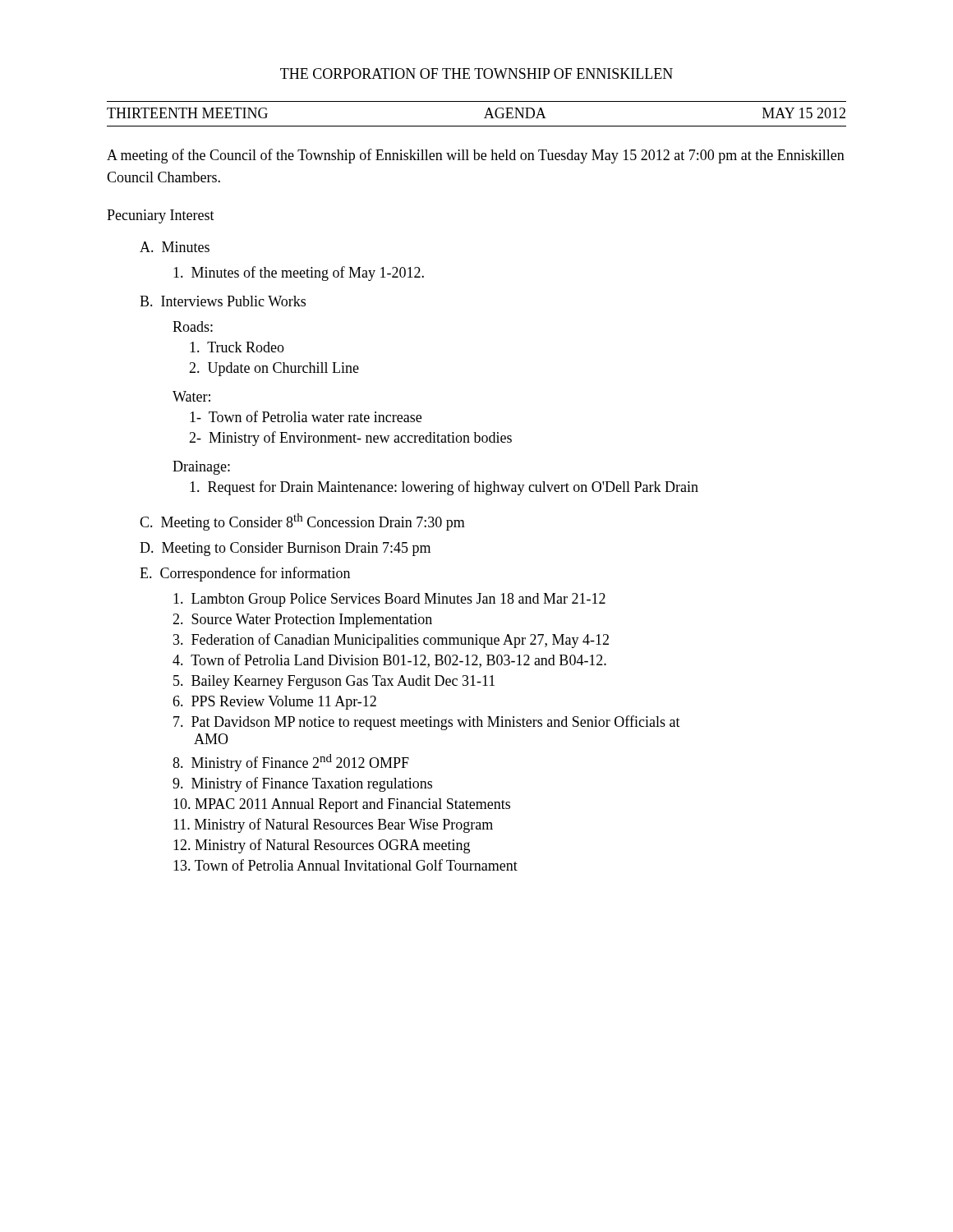Select the passage starting "Lambton Group Police Services Board"

click(389, 599)
